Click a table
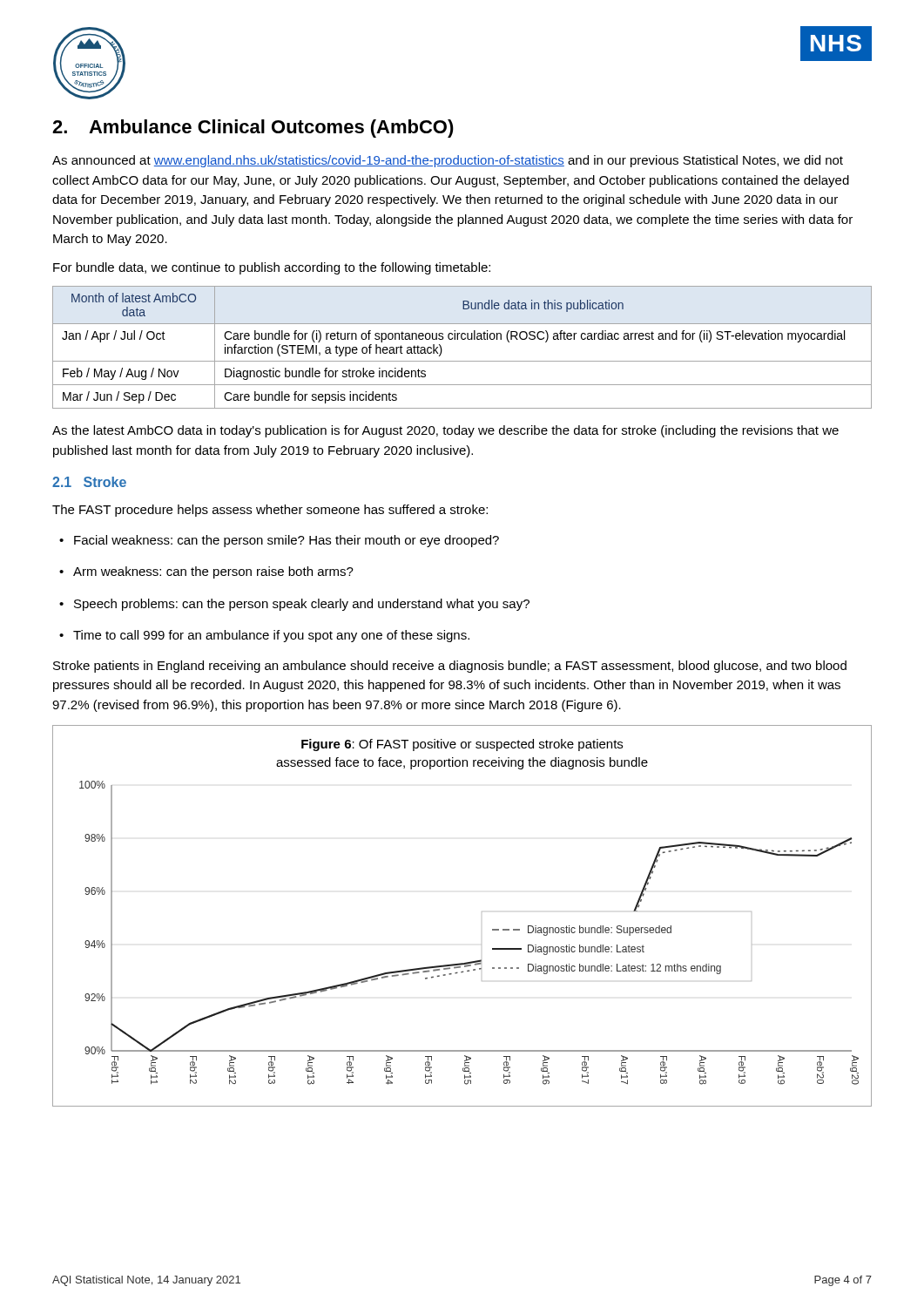Image resolution: width=924 pixels, height=1307 pixels. click(462, 347)
